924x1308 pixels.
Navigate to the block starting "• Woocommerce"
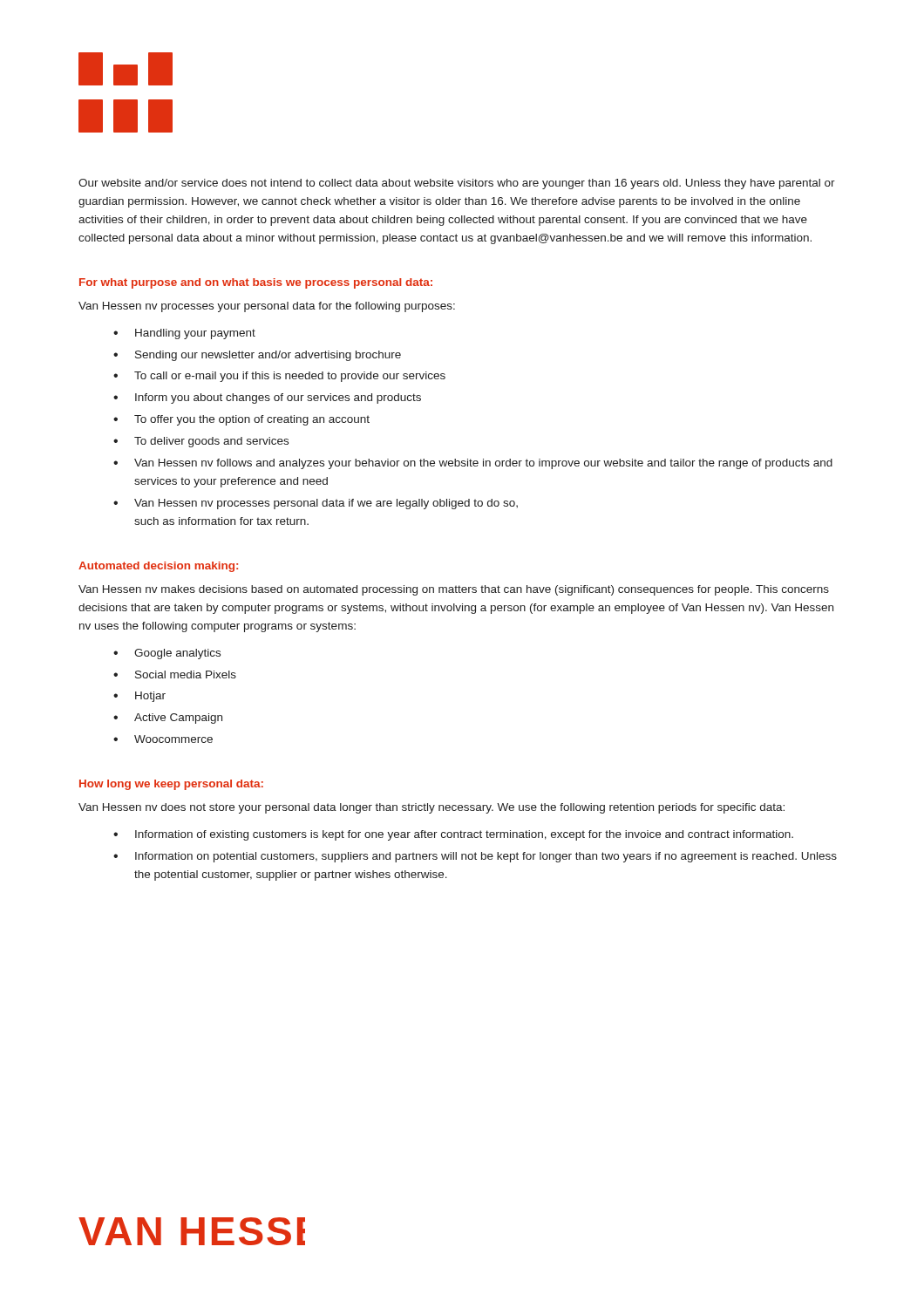click(163, 739)
